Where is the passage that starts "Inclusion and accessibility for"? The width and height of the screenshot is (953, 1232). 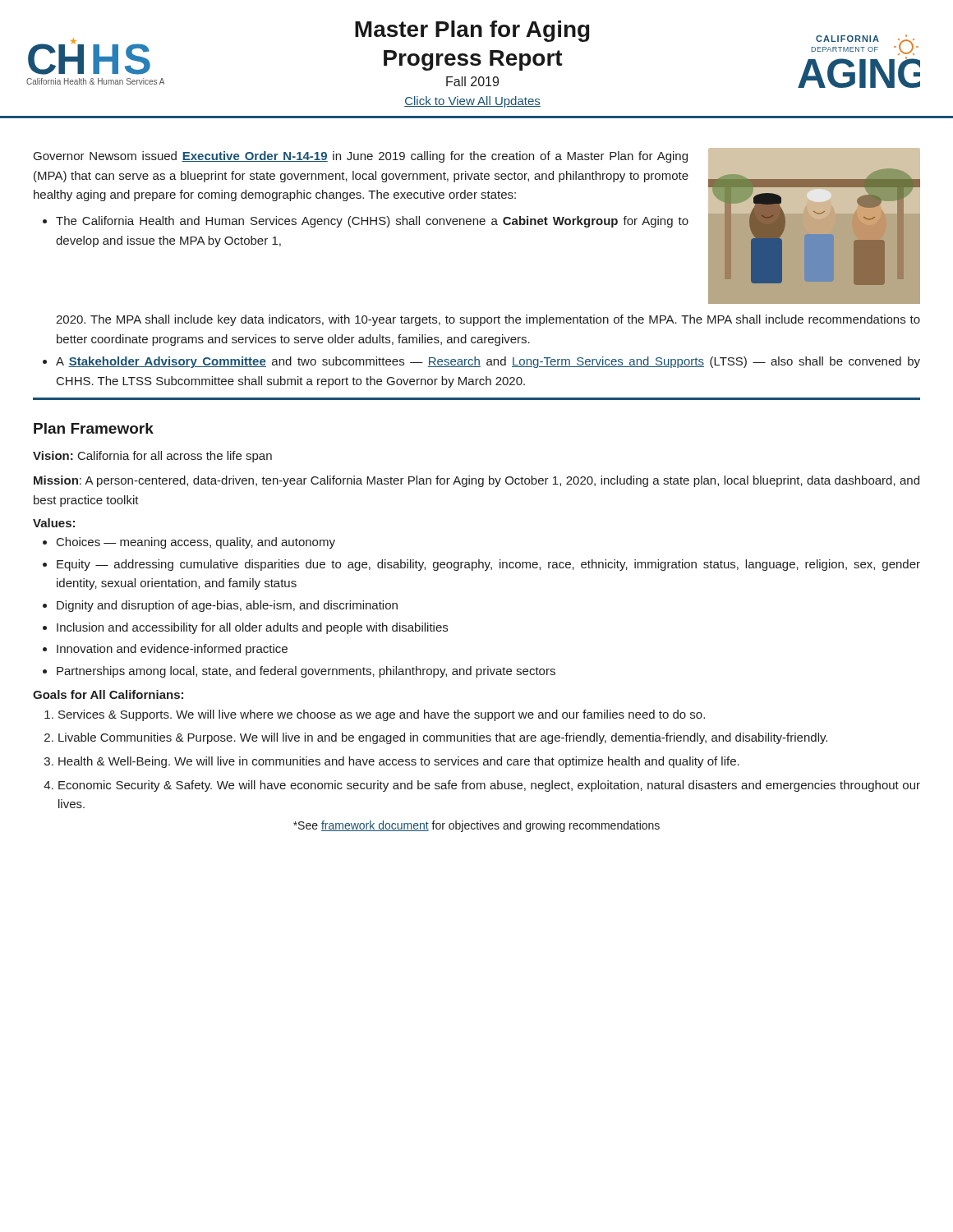252,627
